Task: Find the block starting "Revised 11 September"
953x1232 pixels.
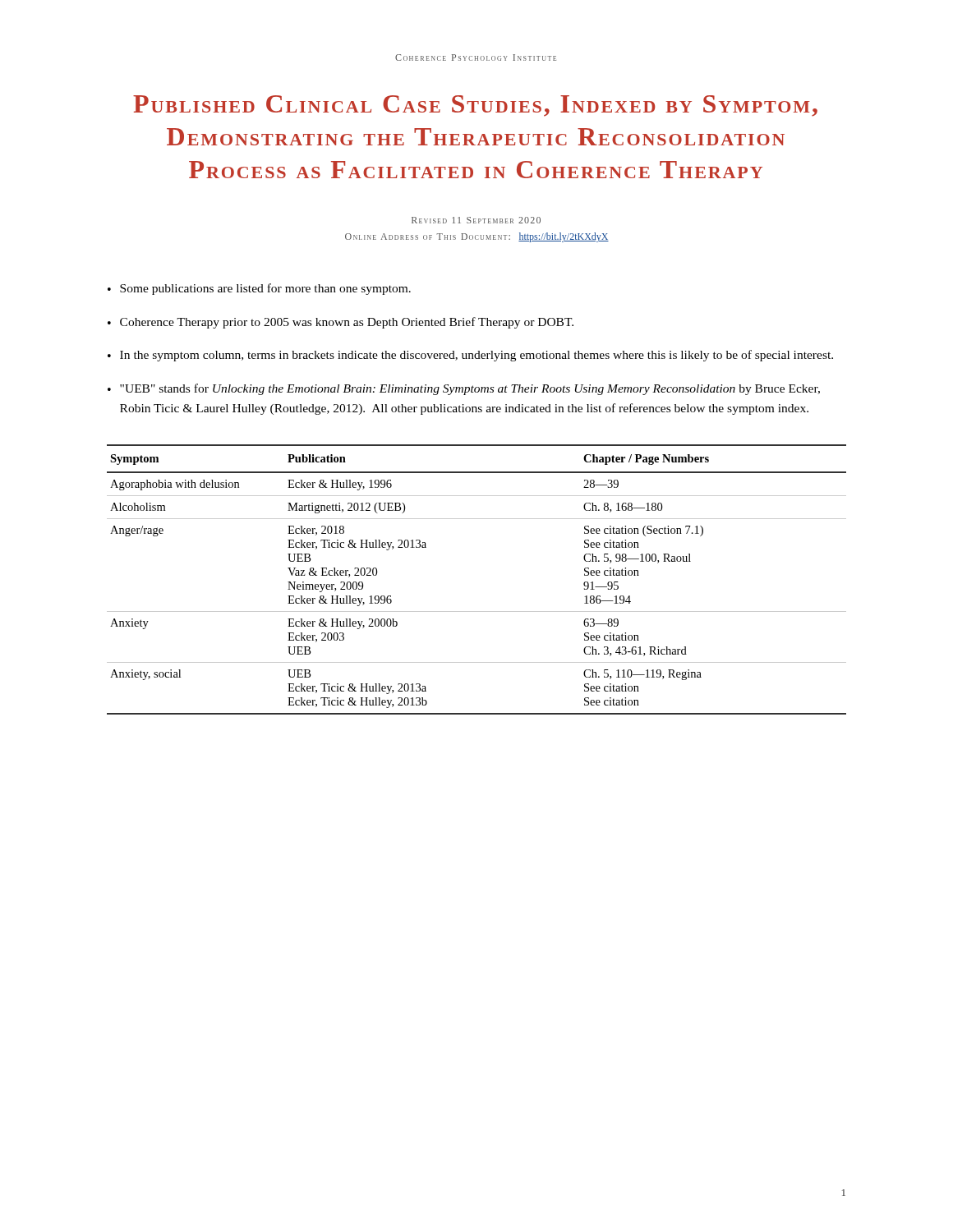Action: pyautogui.click(x=476, y=229)
